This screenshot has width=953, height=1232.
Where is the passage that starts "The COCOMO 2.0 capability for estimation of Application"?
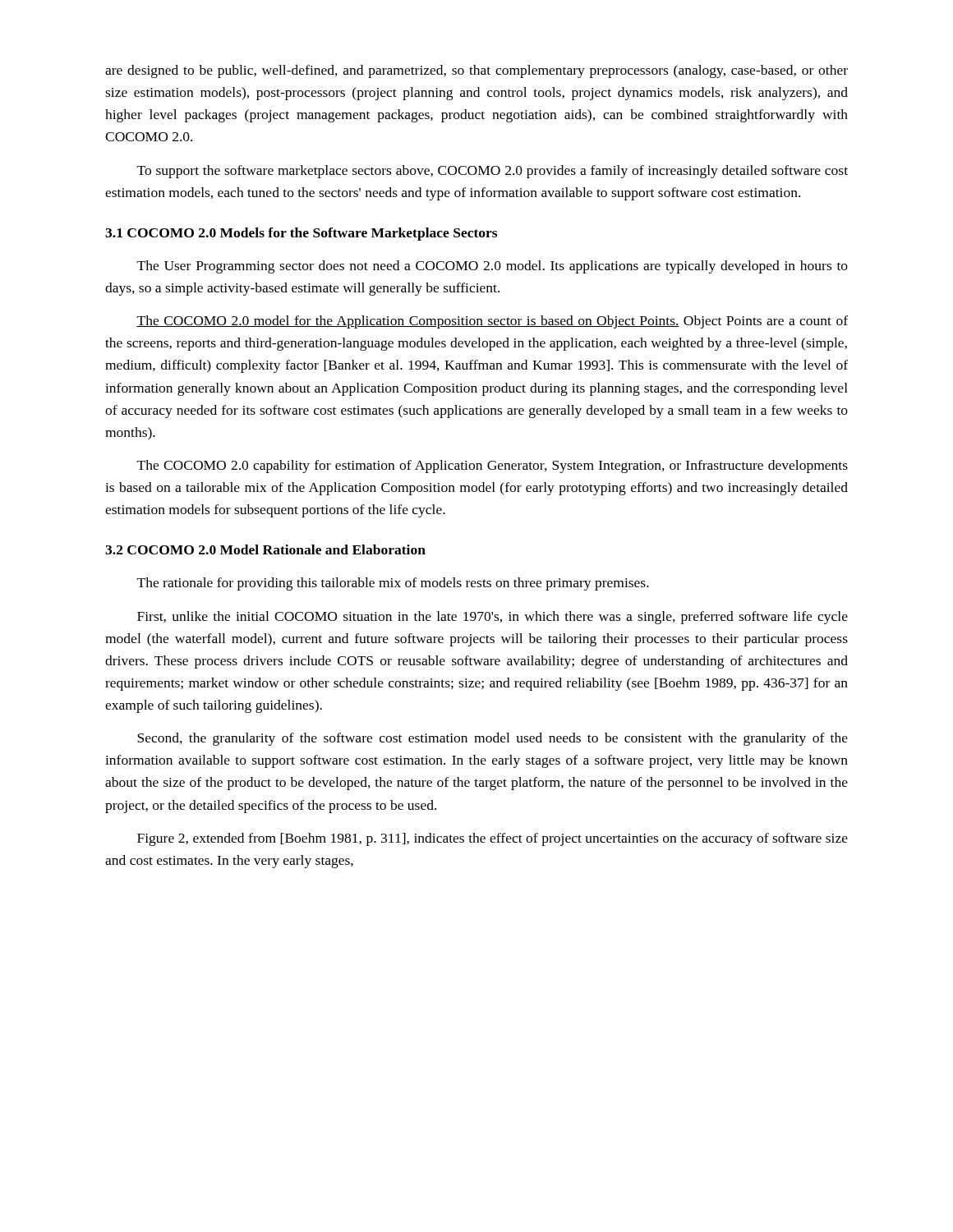click(476, 488)
